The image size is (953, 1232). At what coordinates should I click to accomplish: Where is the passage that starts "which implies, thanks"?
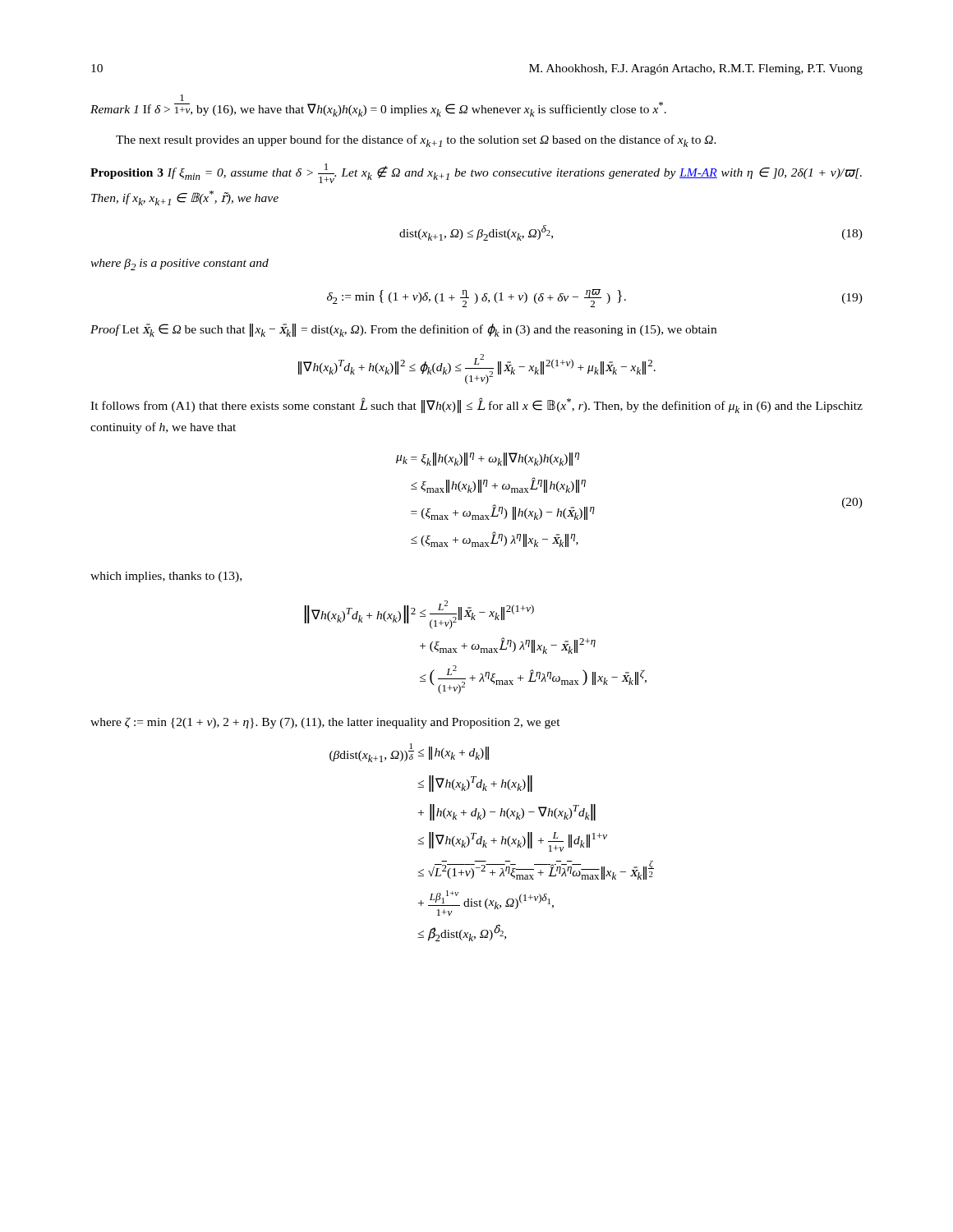click(166, 575)
